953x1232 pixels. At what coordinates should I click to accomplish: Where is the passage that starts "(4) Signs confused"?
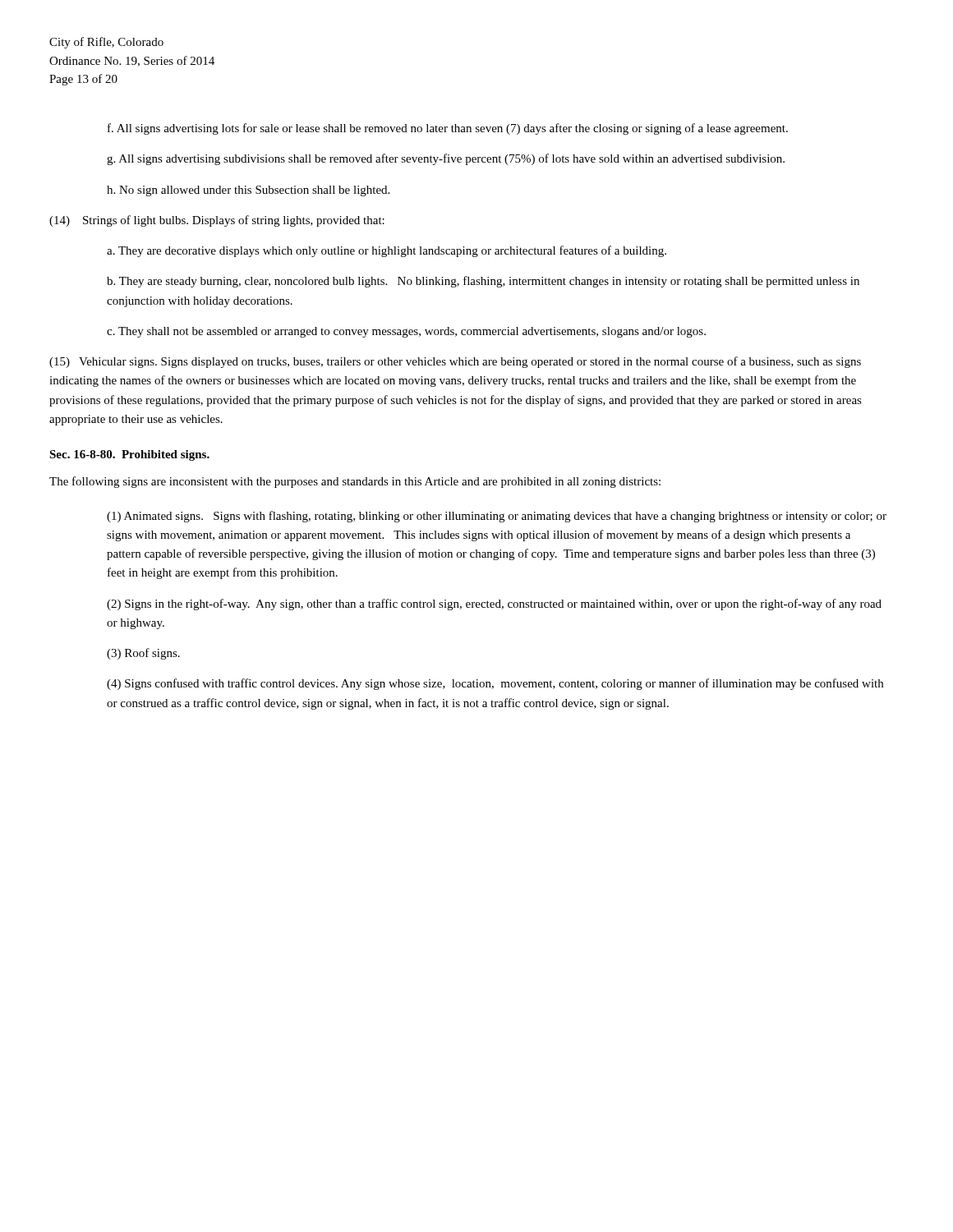click(x=497, y=694)
